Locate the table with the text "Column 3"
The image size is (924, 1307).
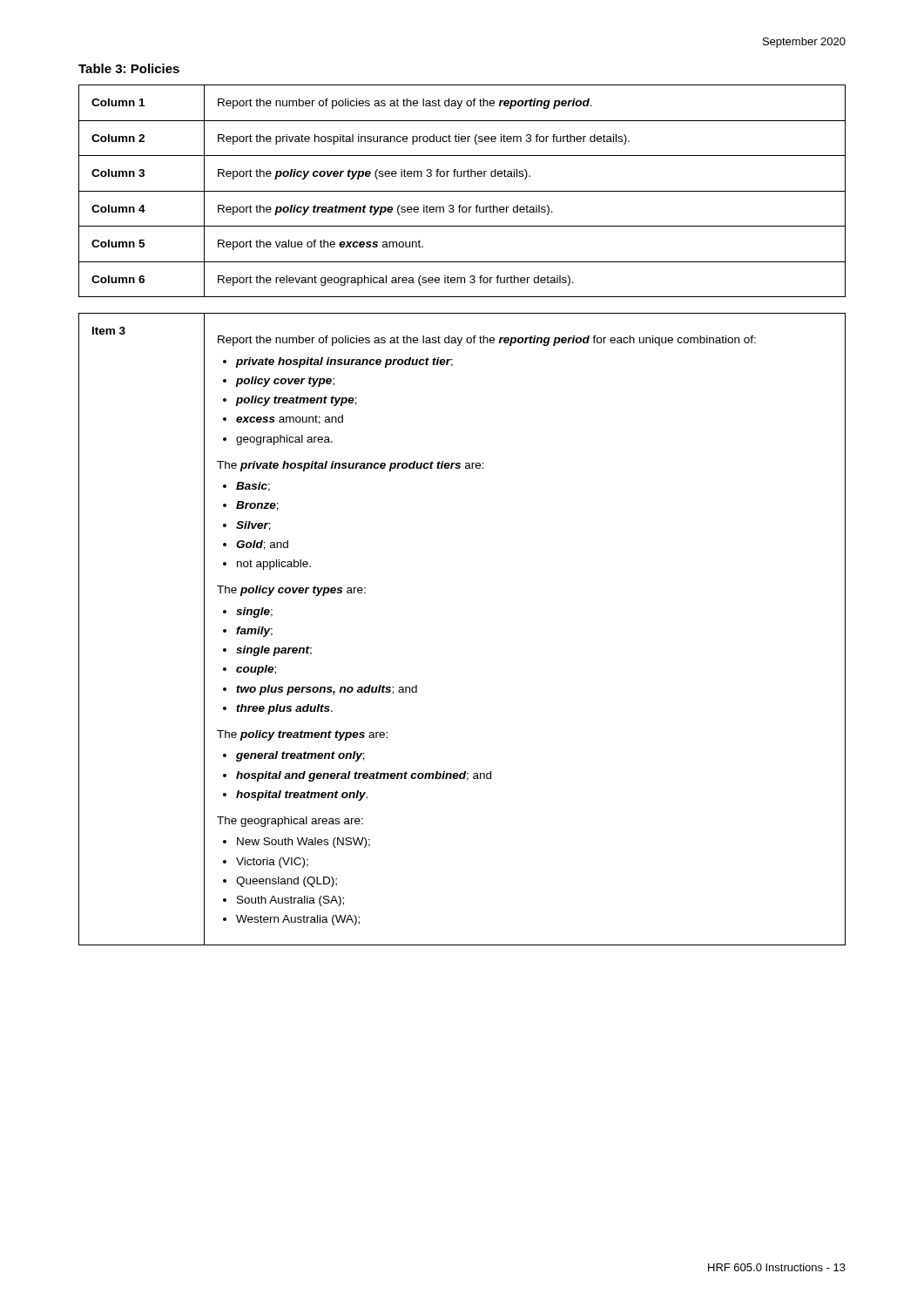coord(462,191)
